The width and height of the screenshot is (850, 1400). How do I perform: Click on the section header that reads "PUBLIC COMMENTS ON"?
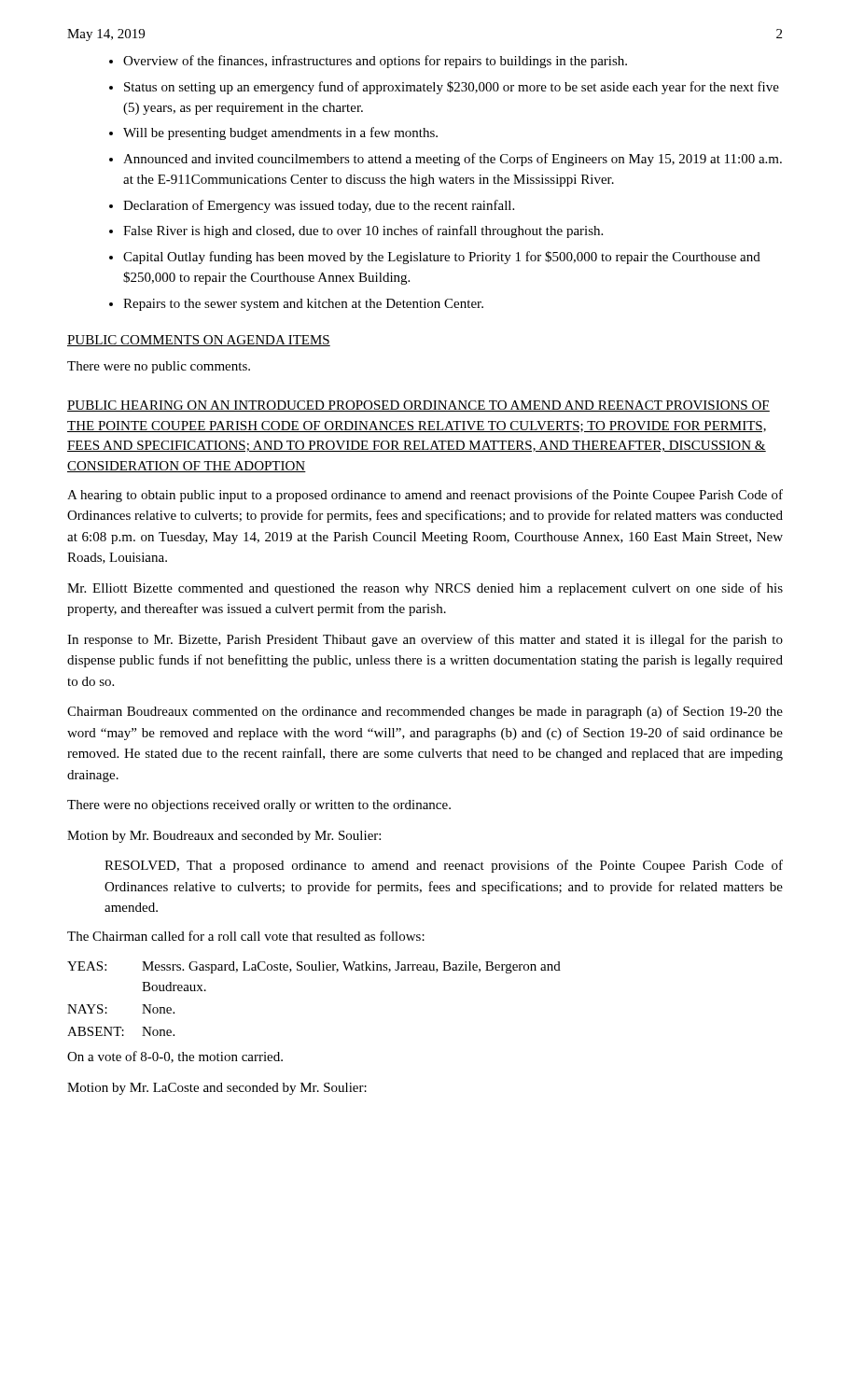coord(199,340)
